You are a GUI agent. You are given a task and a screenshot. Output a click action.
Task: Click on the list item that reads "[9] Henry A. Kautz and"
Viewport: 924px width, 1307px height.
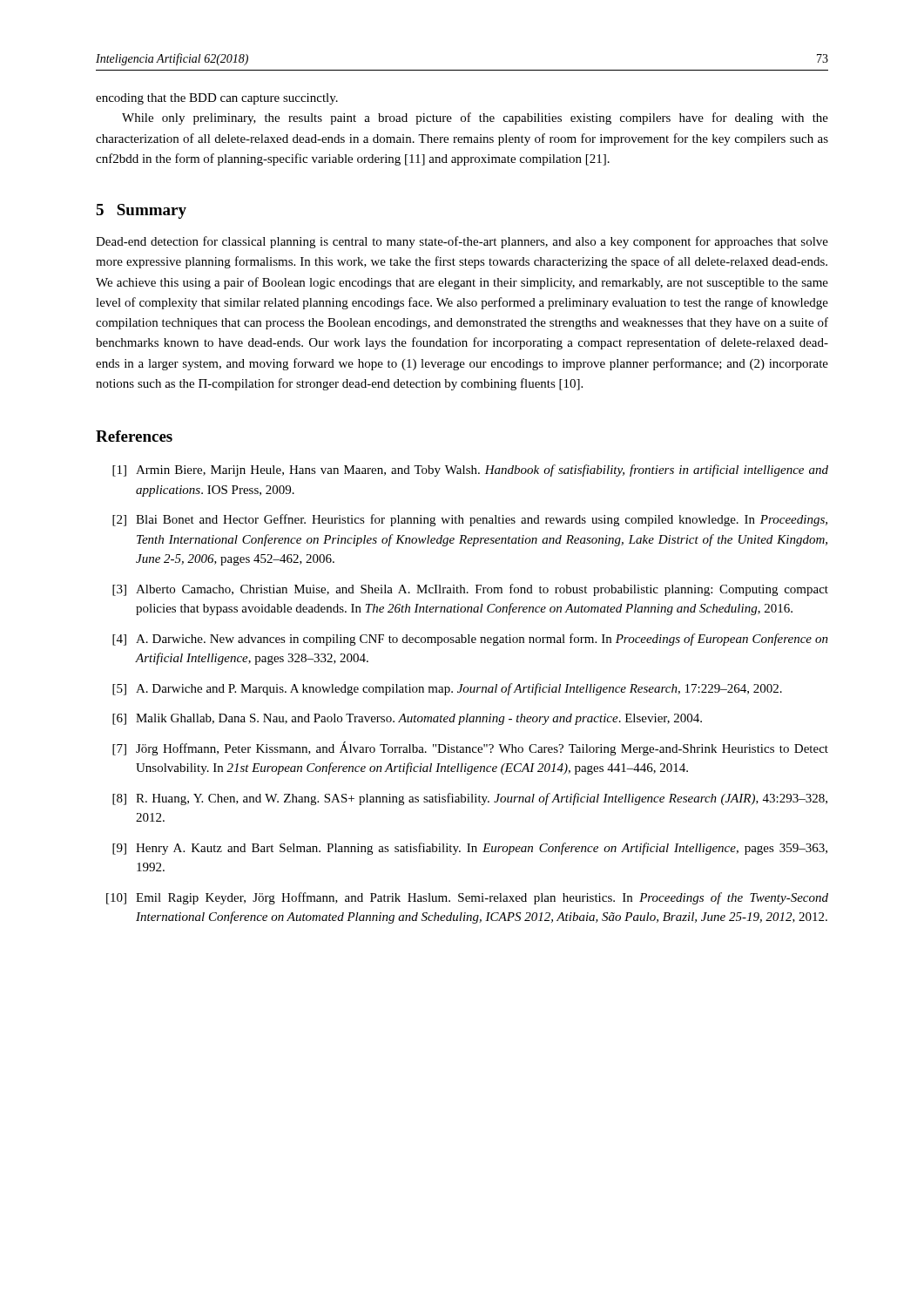point(462,857)
